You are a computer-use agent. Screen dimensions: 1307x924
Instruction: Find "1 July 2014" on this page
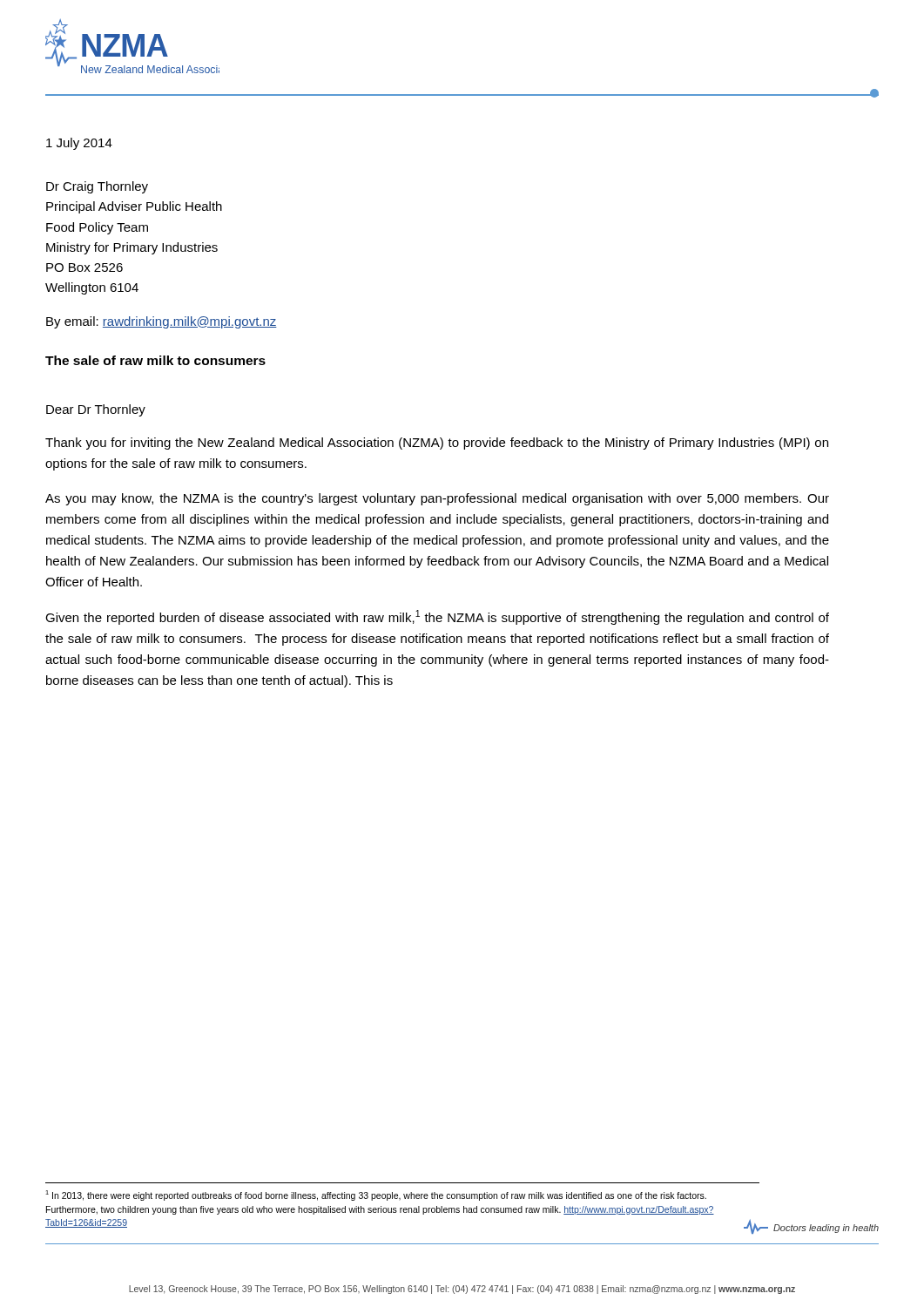[79, 142]
